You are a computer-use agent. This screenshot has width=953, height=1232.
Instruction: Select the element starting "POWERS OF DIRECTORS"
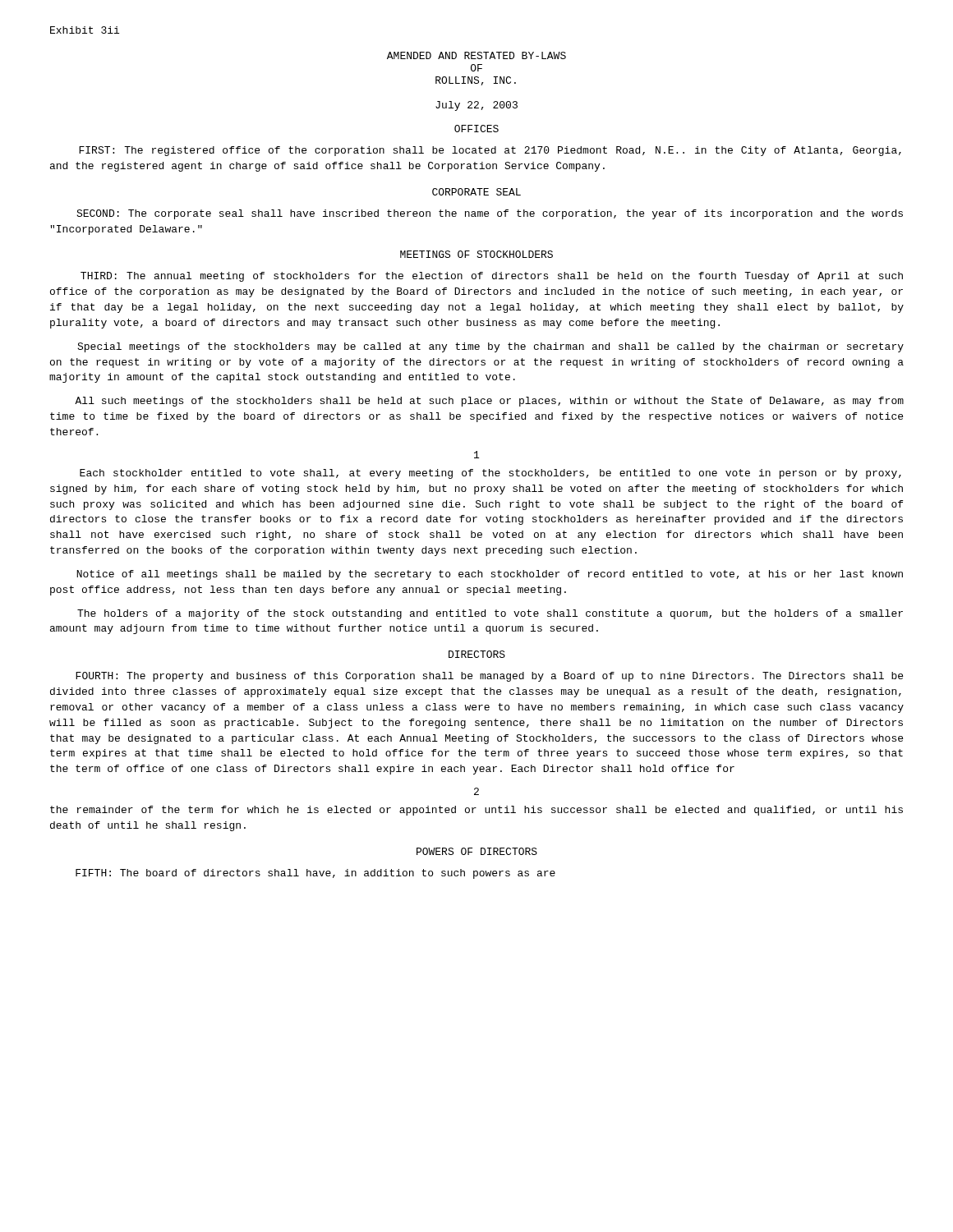point(476,852)
